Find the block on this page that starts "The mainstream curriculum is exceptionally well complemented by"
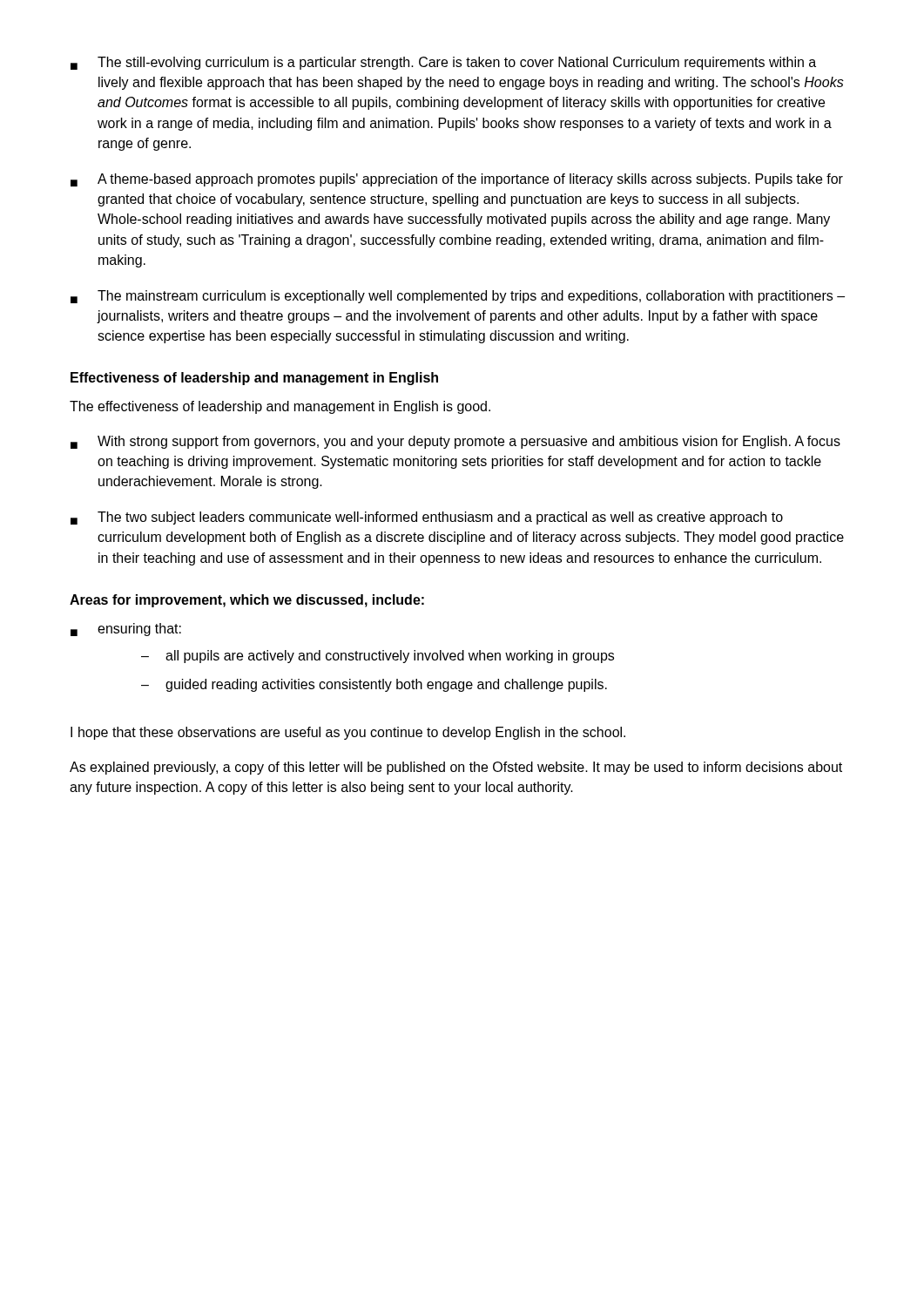This screenshot has width=924, height=1307. click(458, 316)
